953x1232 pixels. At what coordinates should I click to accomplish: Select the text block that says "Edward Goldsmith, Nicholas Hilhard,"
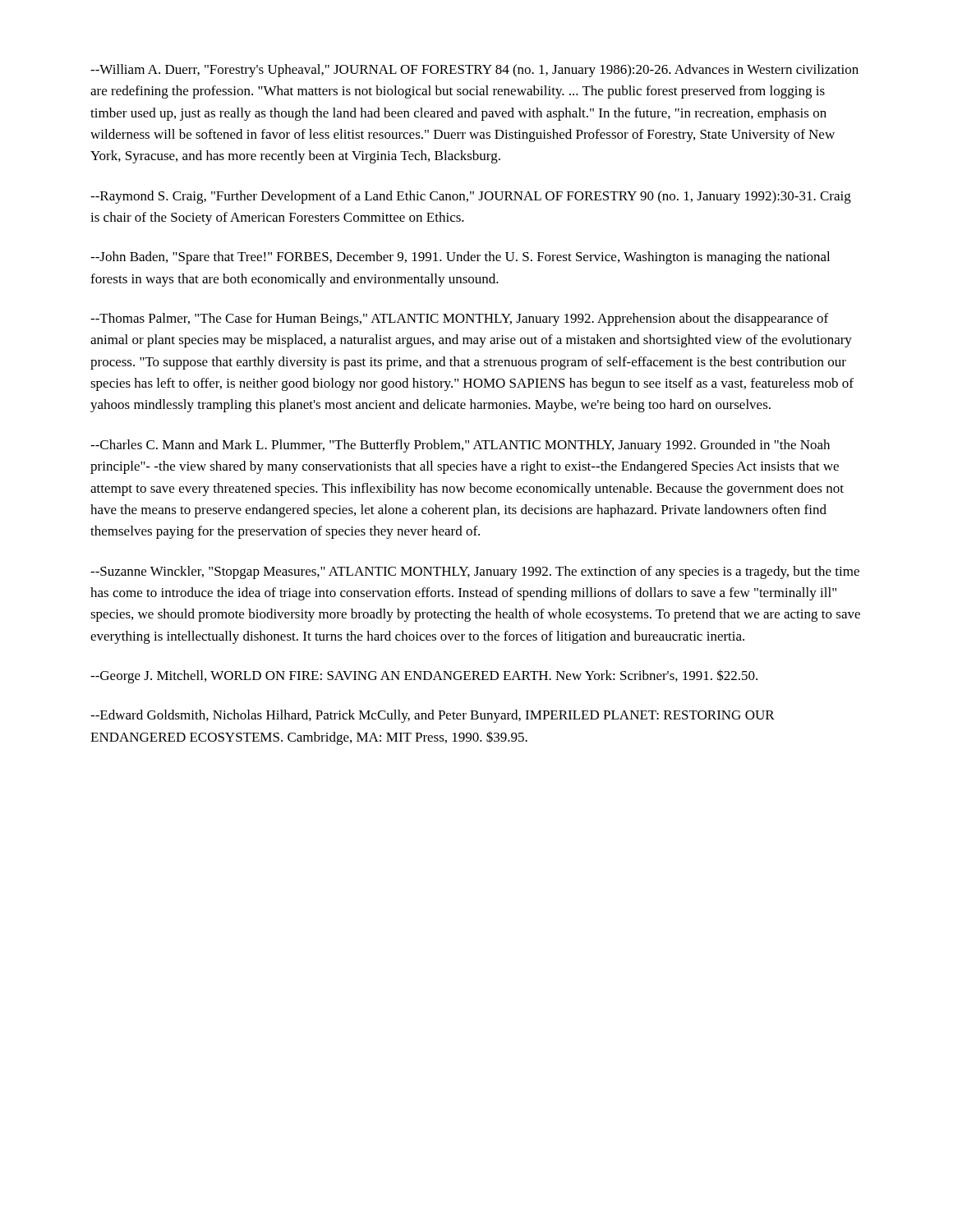click(432, 726)
